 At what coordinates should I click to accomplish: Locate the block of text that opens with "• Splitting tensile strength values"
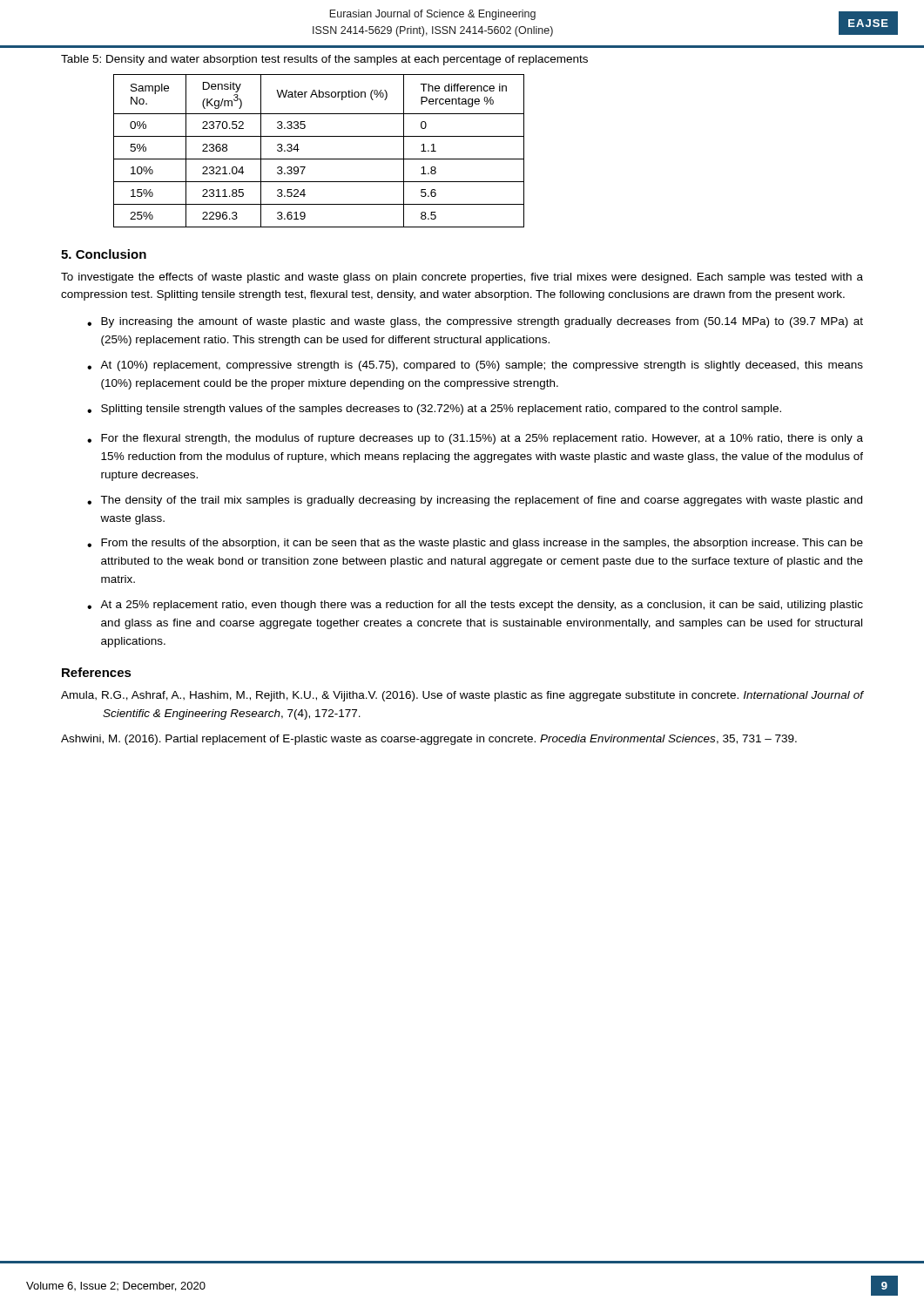pos(435,411)
